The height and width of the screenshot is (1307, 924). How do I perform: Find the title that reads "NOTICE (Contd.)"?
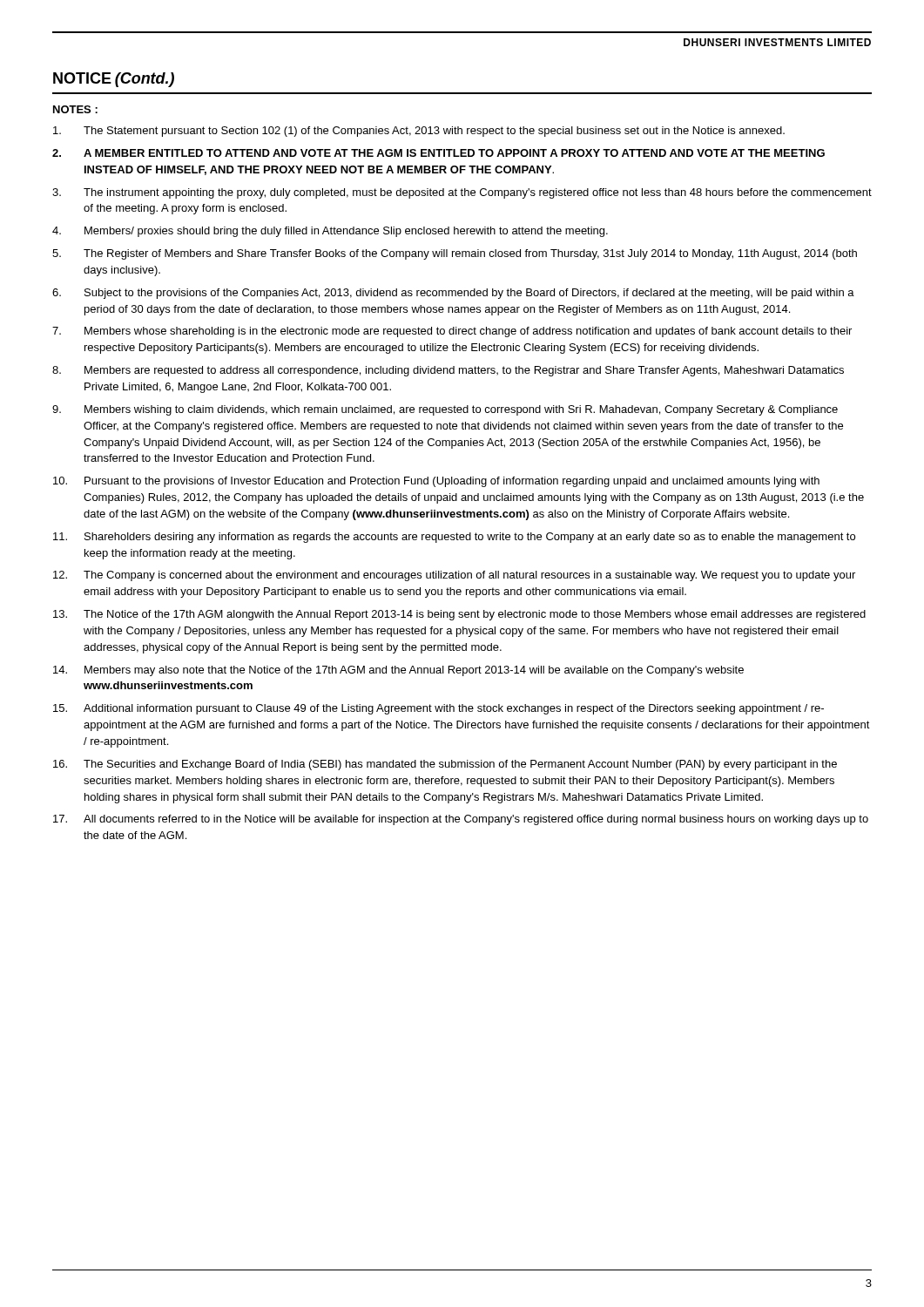click(462, 82)
